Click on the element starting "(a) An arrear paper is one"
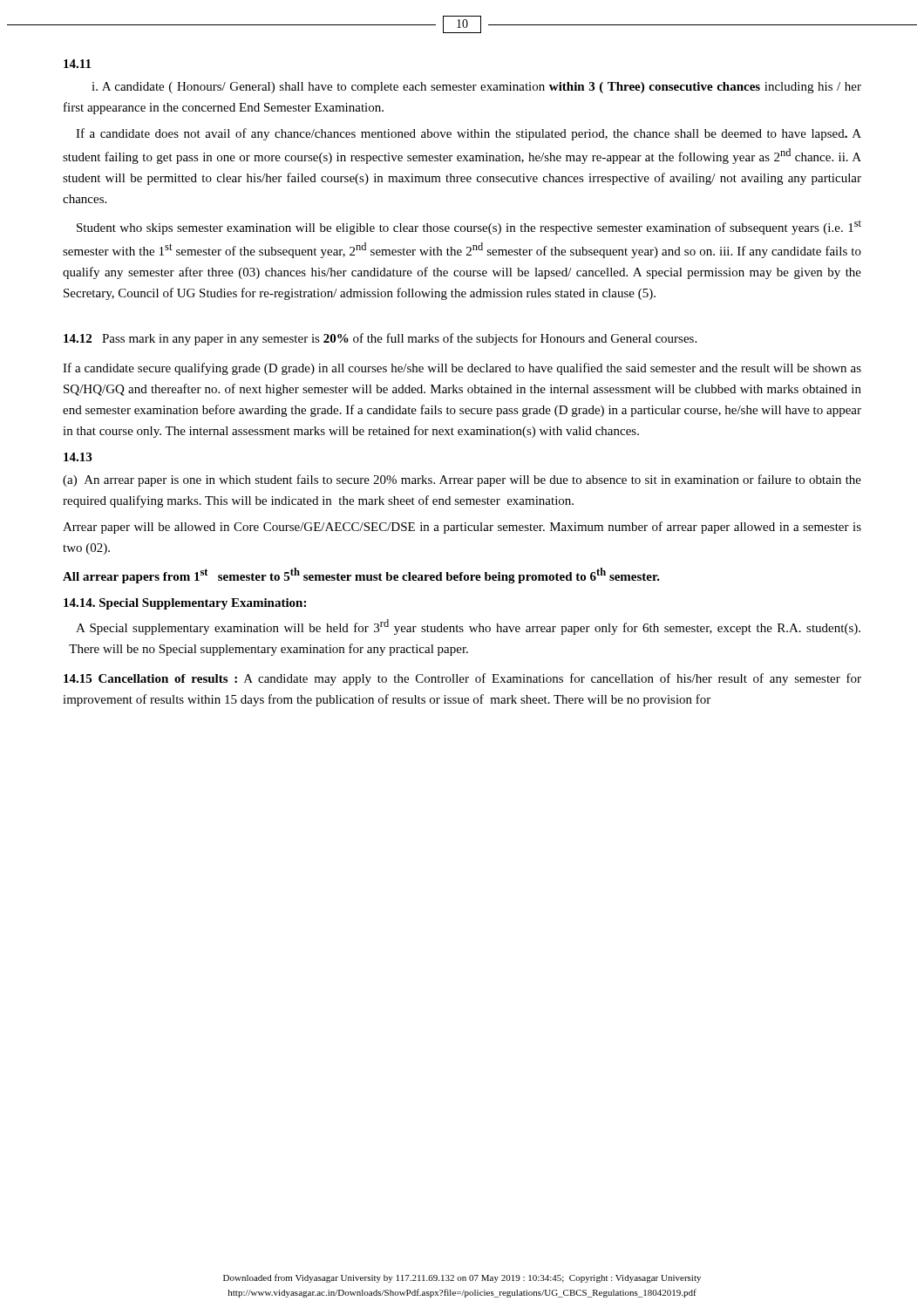The width and height of the screenshot is (924, 1308). 462,528
